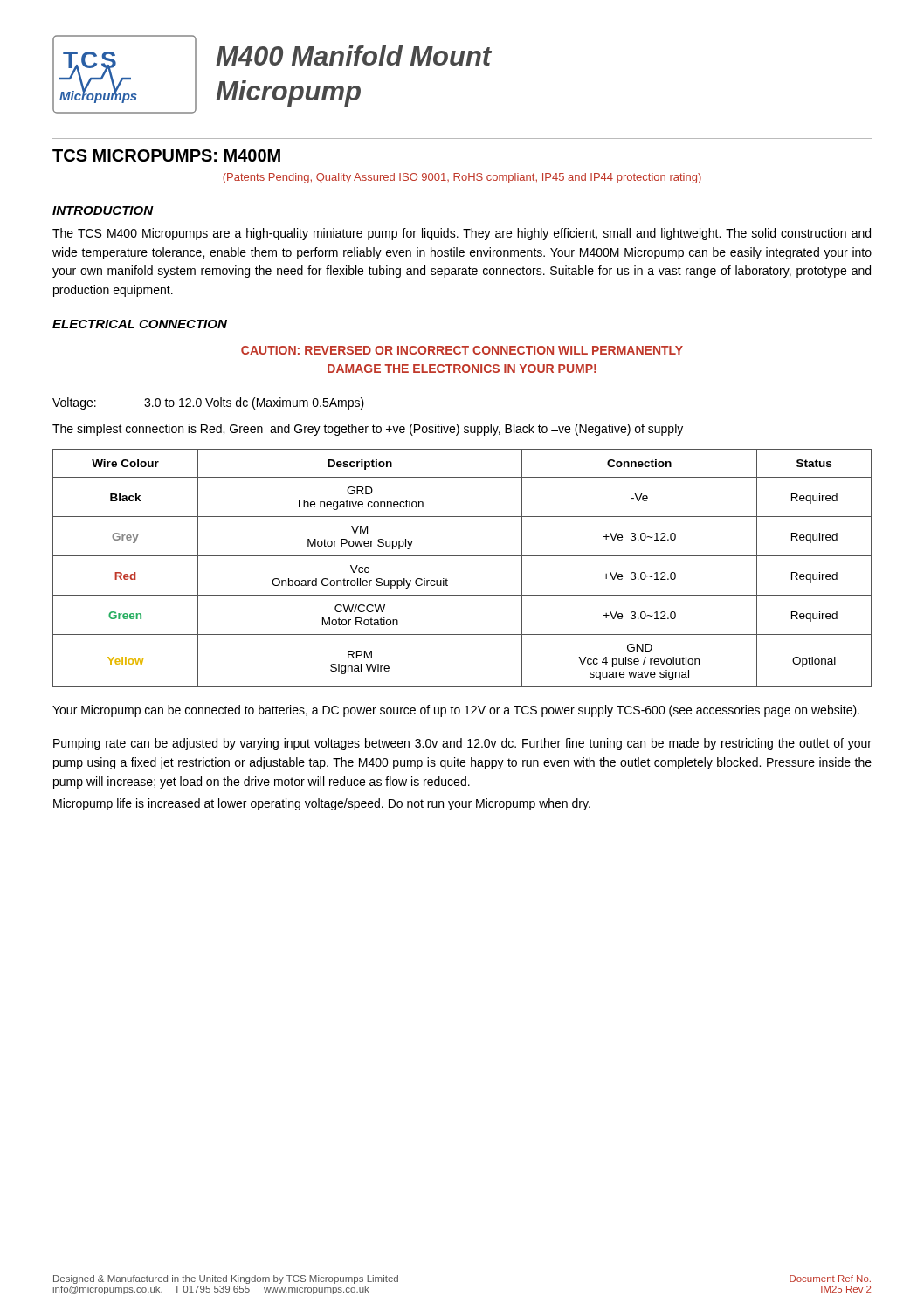Locate the block of text that opens with "CAUTION: REVERSED OR INCORRECT CONNECTION WILL"
The width and height of the screenshot is (924, 1310).
[x=462, y=359]
